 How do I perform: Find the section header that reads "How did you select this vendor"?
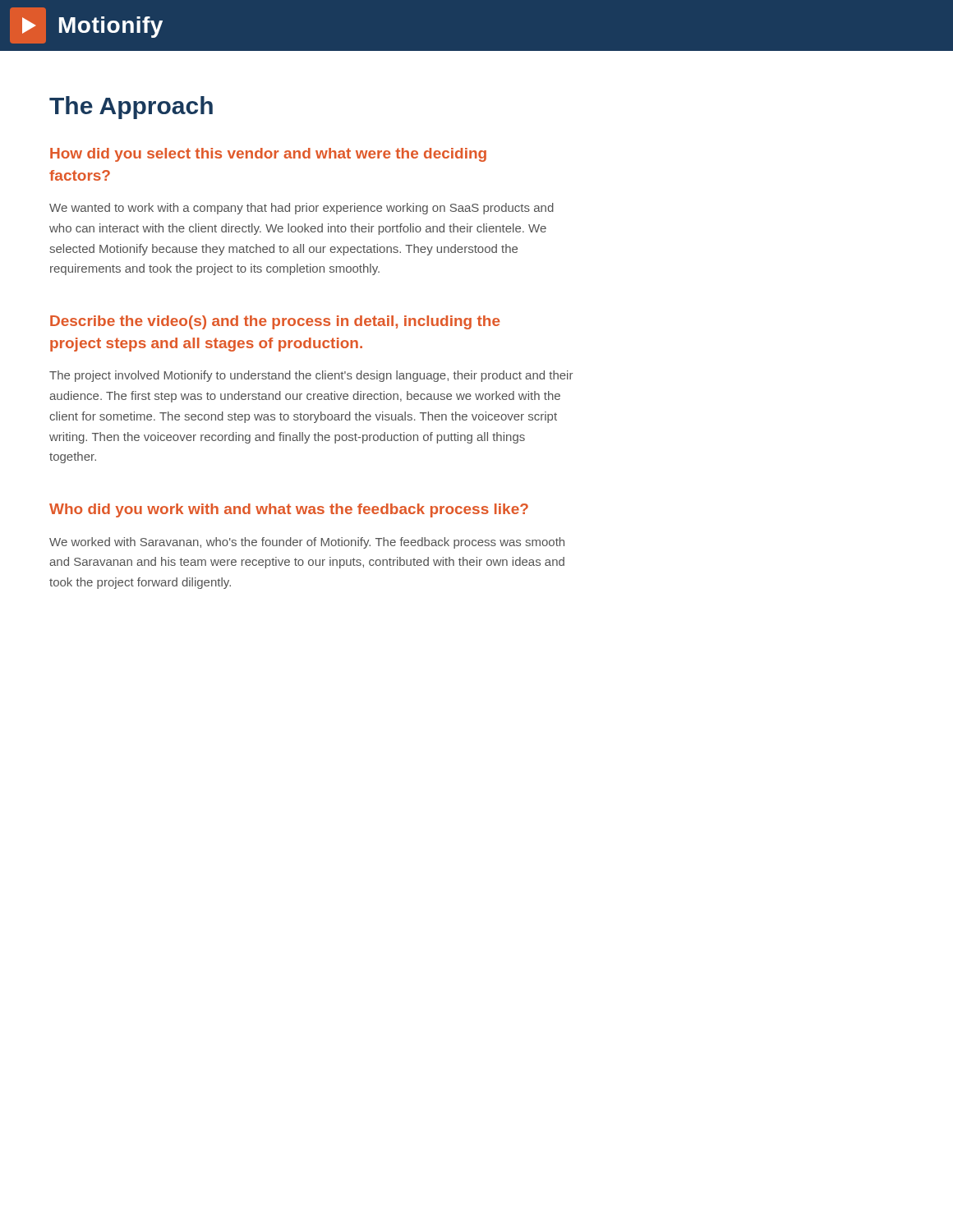[268, 164]
